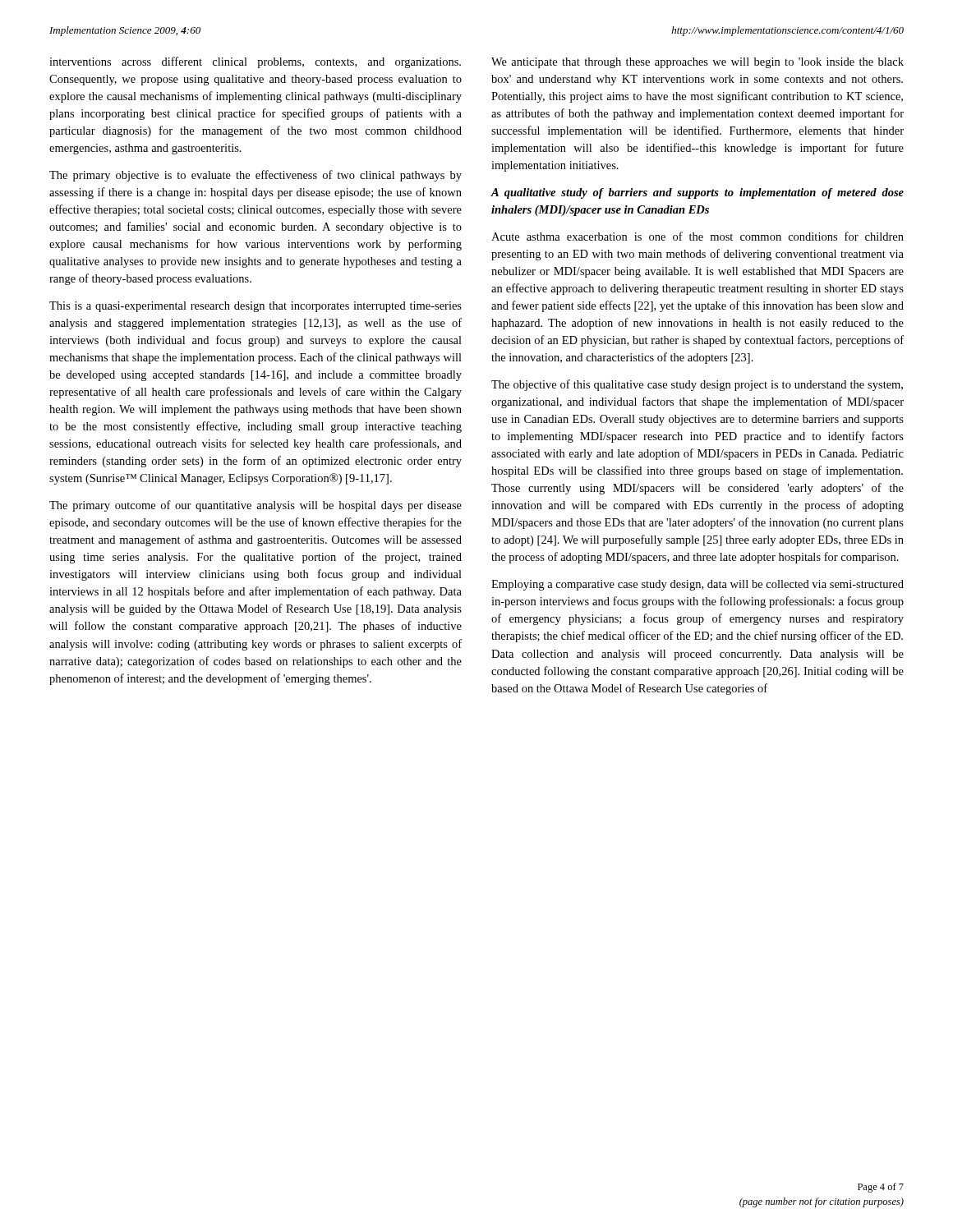Viewport: 953px width, 1232px height.
Task: Find the block on this page that starts "Employing a comparative case study"
Action: click(698, 637)
